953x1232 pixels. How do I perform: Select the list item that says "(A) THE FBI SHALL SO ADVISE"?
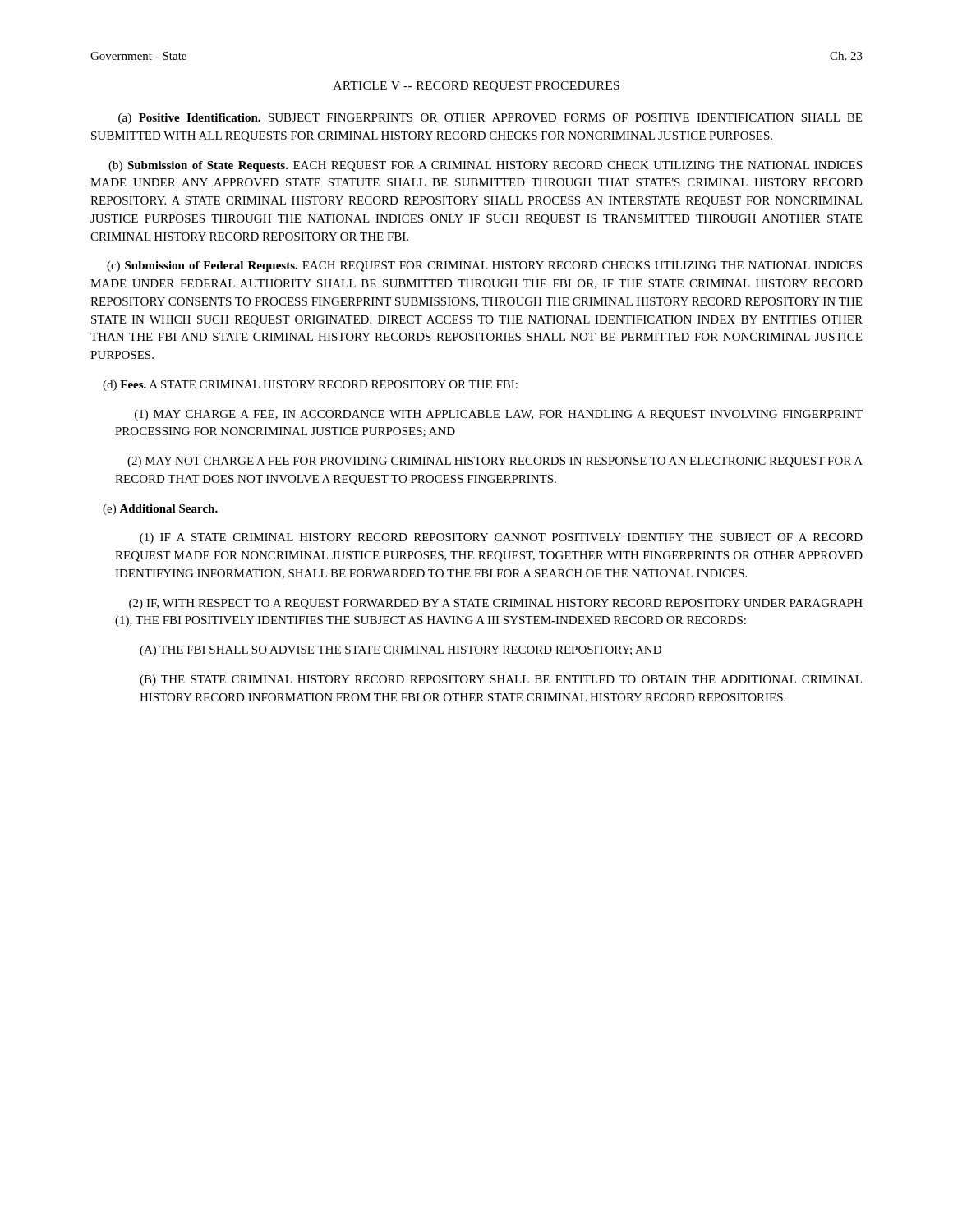501,650
